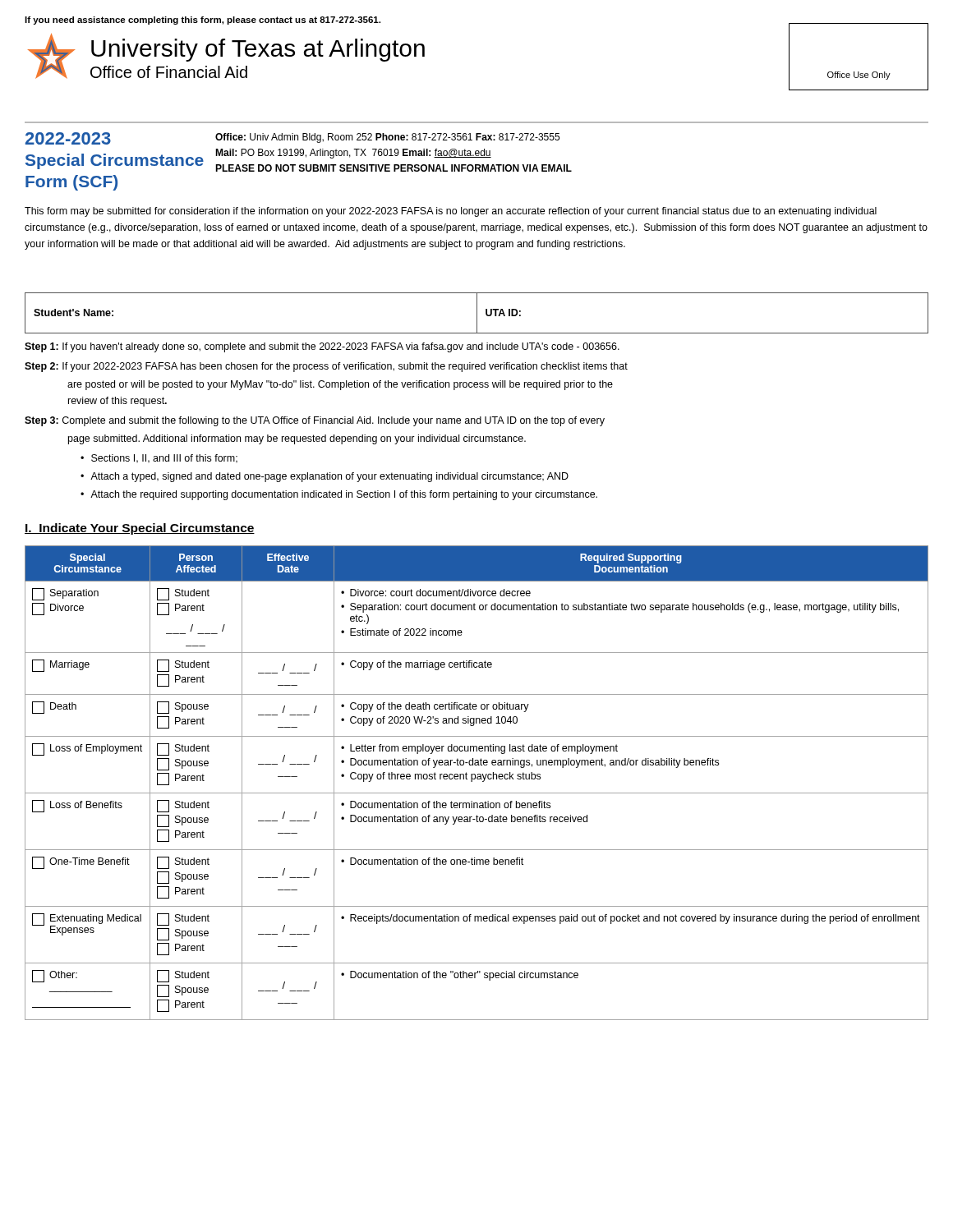Locate the text block starting "• Attach the required"

click(x=339, y=494)
